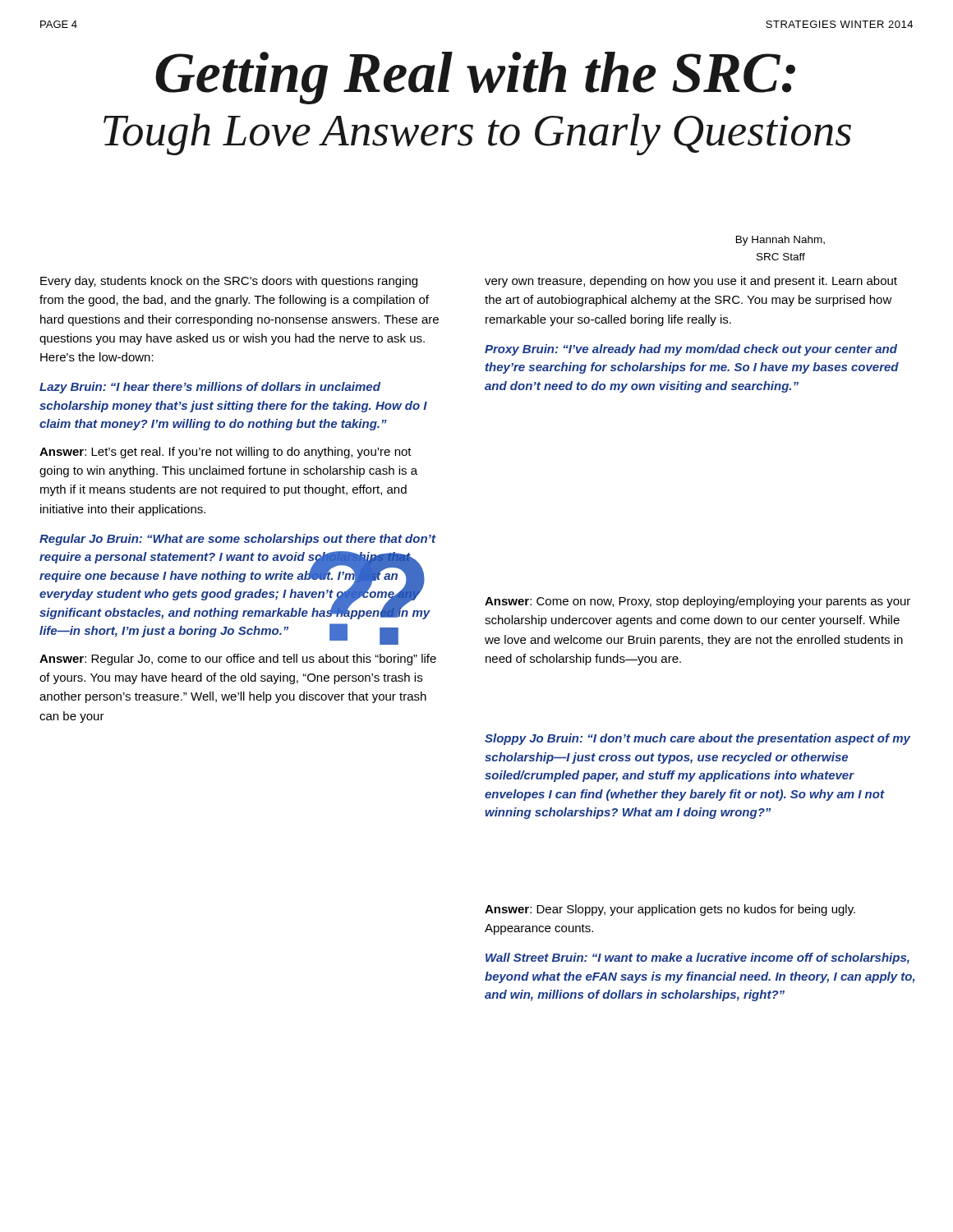
Task: Navigate to the text block starting "Every day, students knock on"
Action: click(x=239, y=319)
